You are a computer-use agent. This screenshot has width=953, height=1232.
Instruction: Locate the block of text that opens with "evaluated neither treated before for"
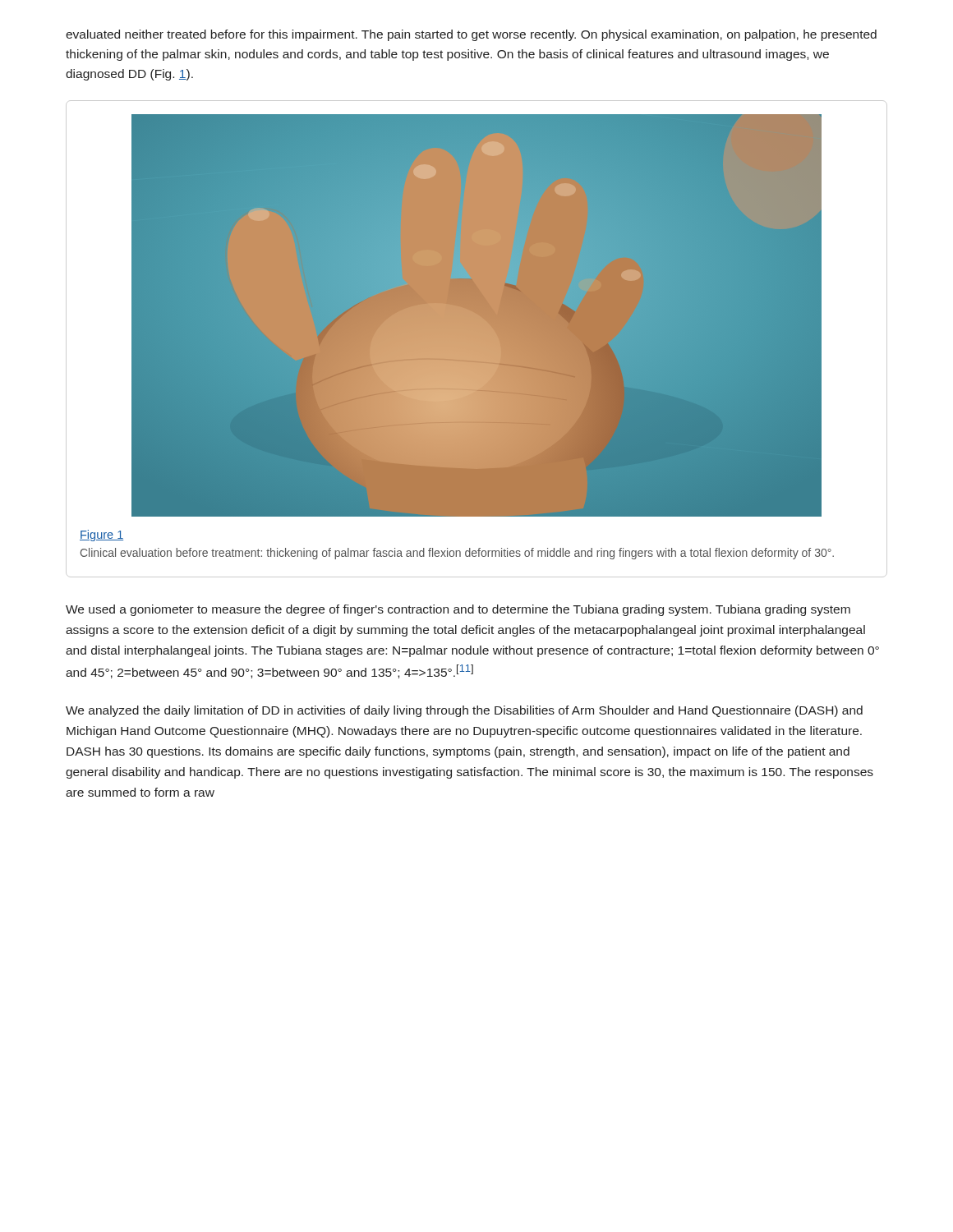pos(471,54)
